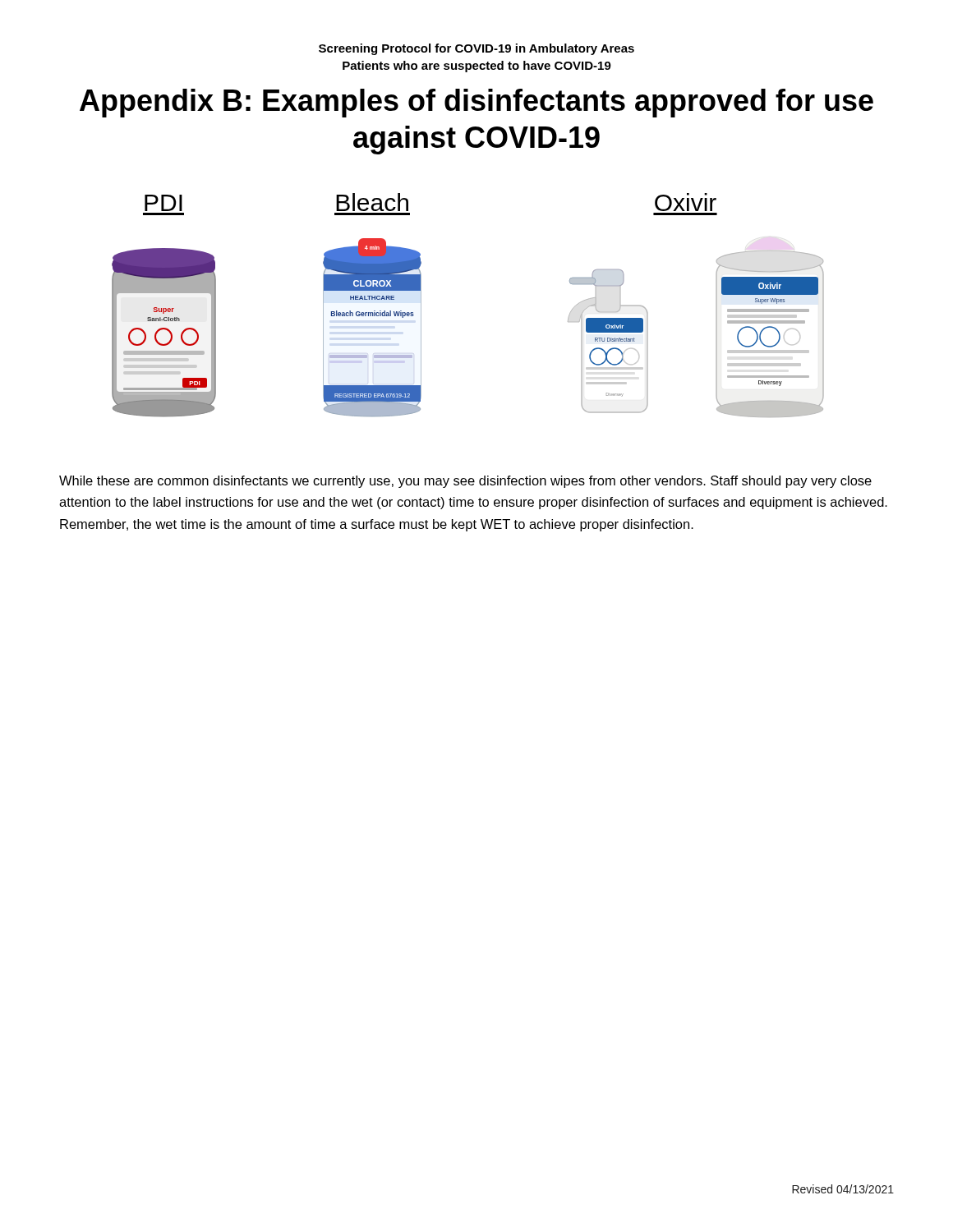Locate the title that reads "Appendix B: Examples of"
This screenshot has width=953, height=1232.
[x=476, y=119]
